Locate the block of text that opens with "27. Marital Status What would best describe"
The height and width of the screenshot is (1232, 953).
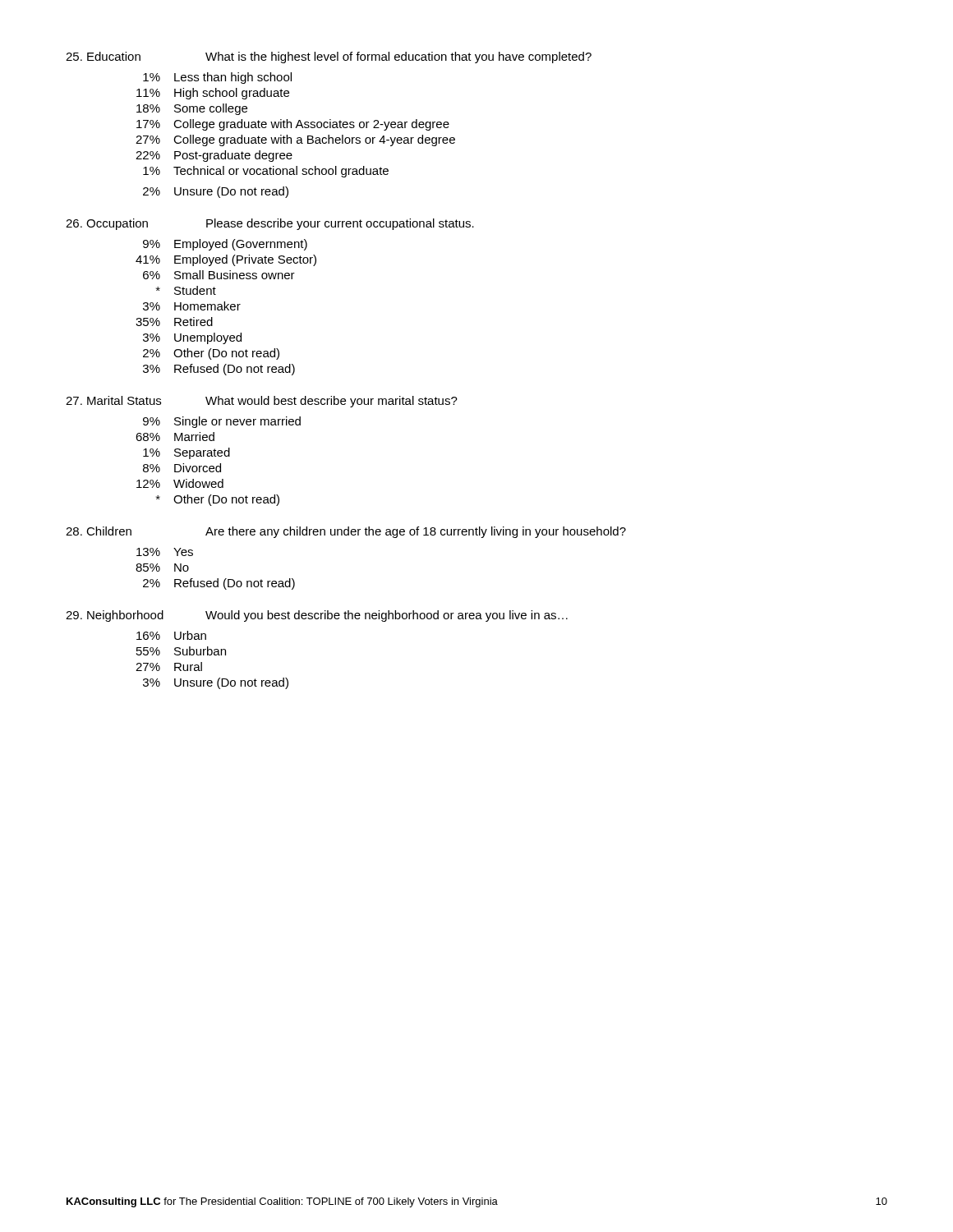pos(262,400)
